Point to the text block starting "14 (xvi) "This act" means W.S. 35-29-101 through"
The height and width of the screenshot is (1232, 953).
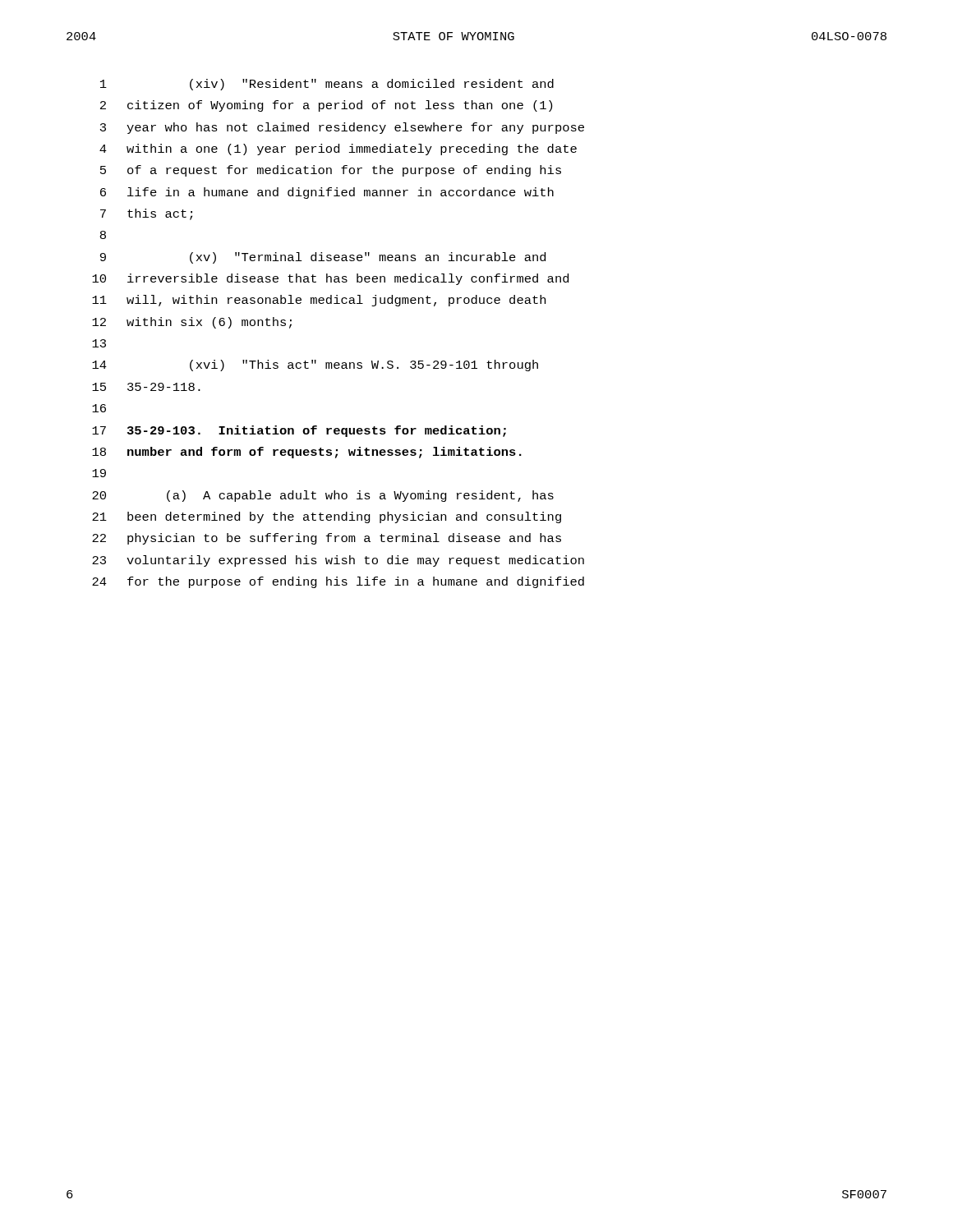tap(476, 377)
